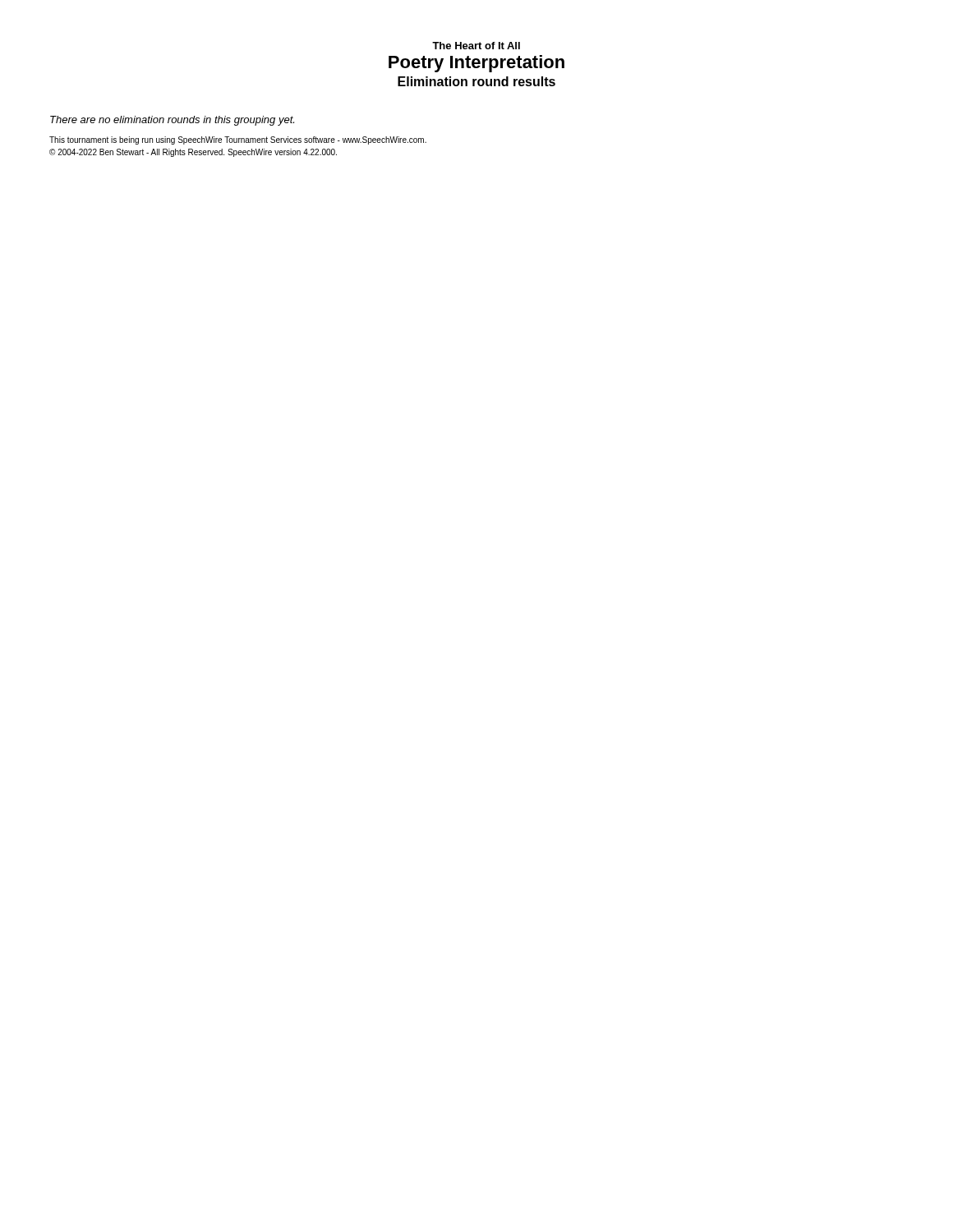Select the text block containing "There are no elimination rounds"

pos(172,119)
